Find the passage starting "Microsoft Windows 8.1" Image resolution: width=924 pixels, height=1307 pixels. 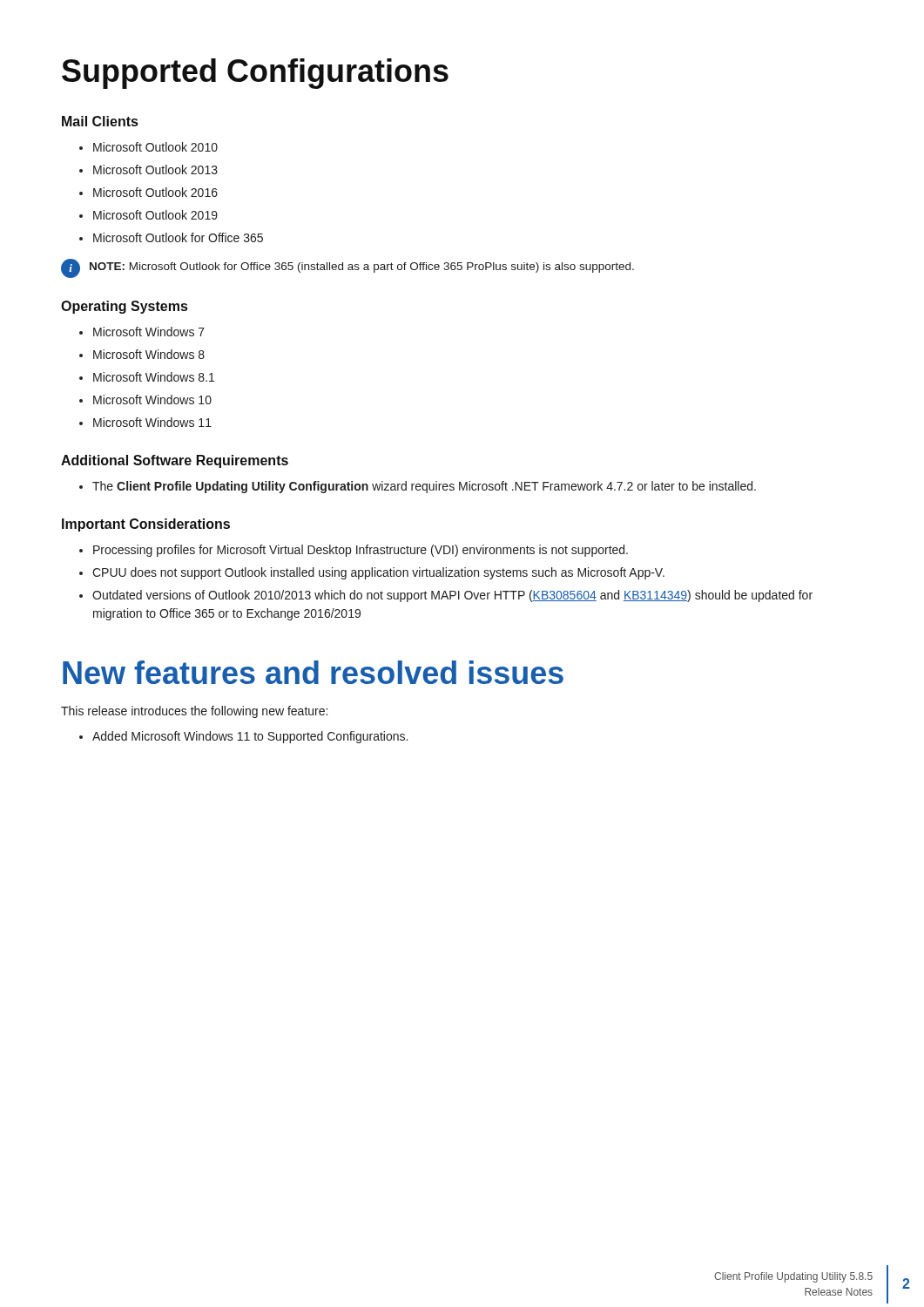(x=154, y=377)
